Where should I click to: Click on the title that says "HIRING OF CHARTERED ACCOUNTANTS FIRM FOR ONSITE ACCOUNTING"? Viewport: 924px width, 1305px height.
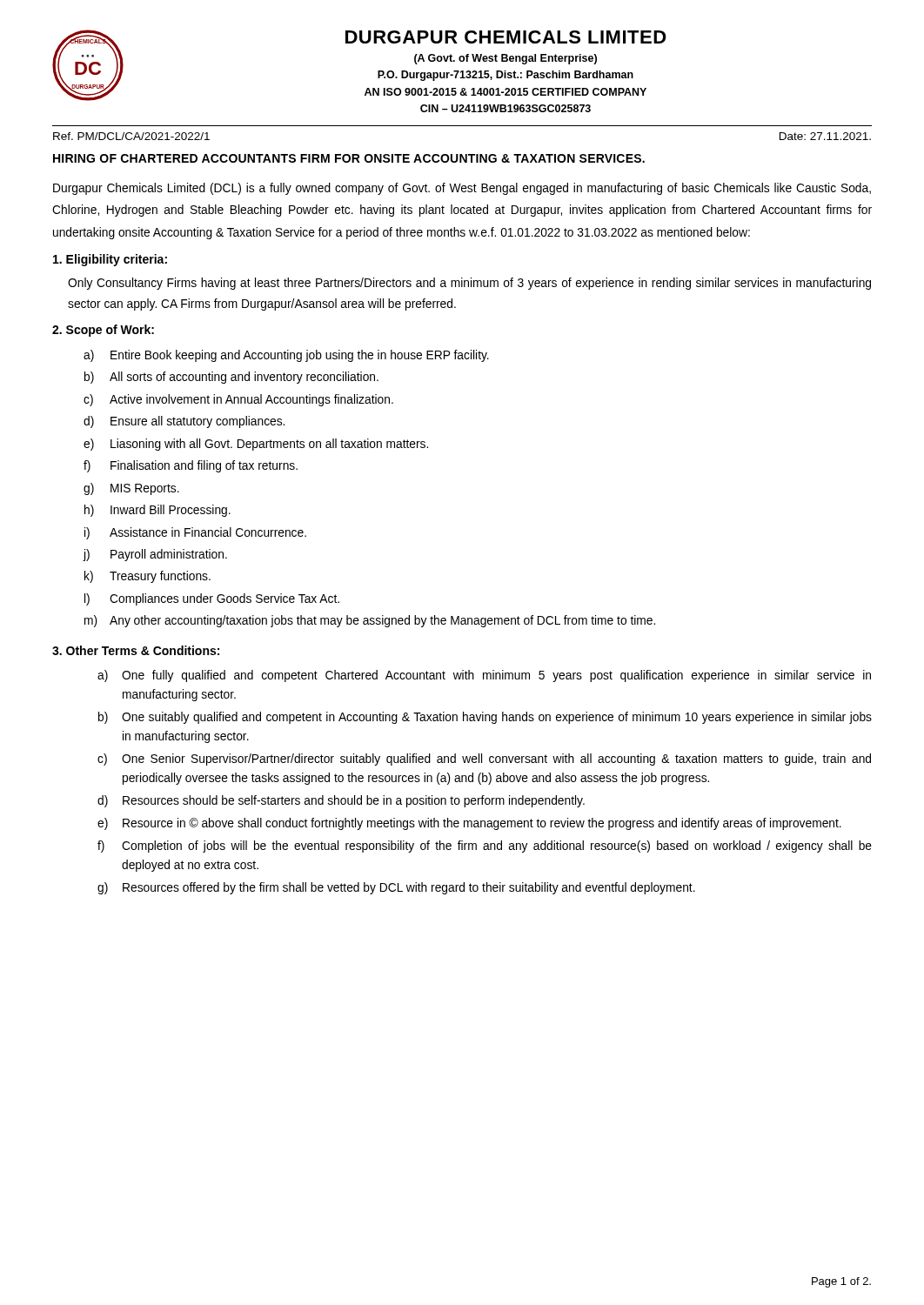pos(462,158)
